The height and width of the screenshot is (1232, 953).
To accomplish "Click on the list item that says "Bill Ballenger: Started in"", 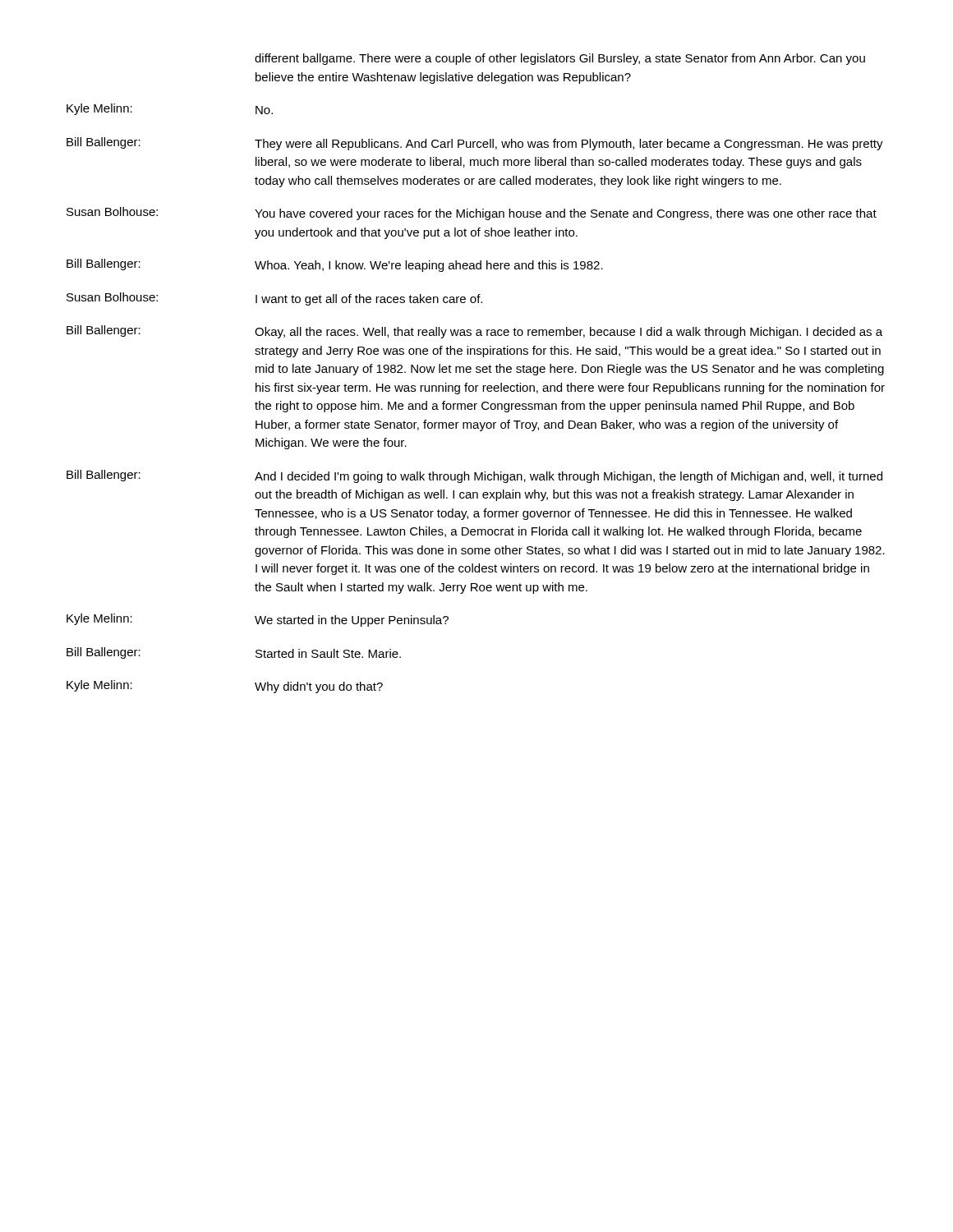I will pos(104,653).
